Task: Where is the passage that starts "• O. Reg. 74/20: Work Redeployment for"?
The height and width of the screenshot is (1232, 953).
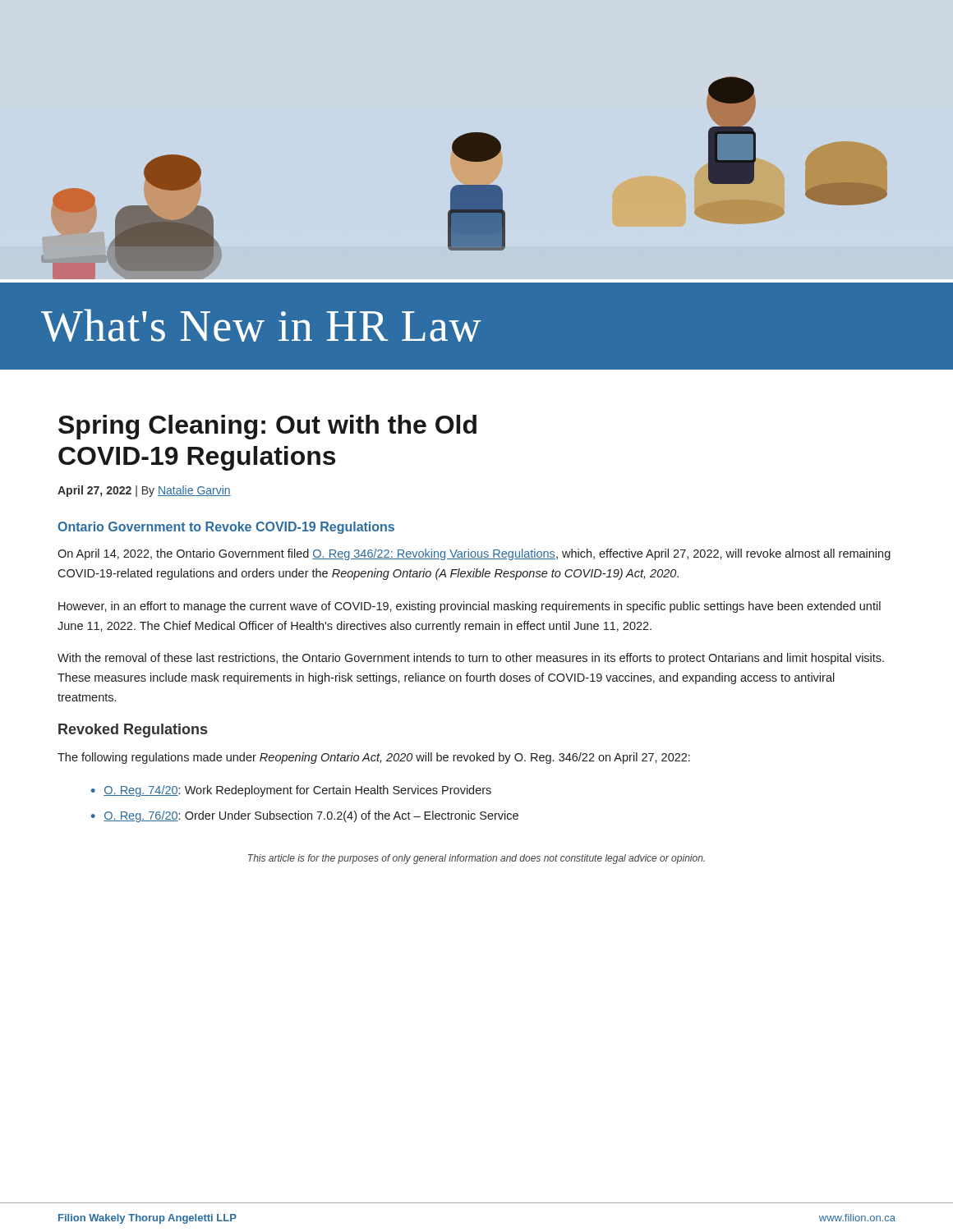Action: tap(291, 792)
